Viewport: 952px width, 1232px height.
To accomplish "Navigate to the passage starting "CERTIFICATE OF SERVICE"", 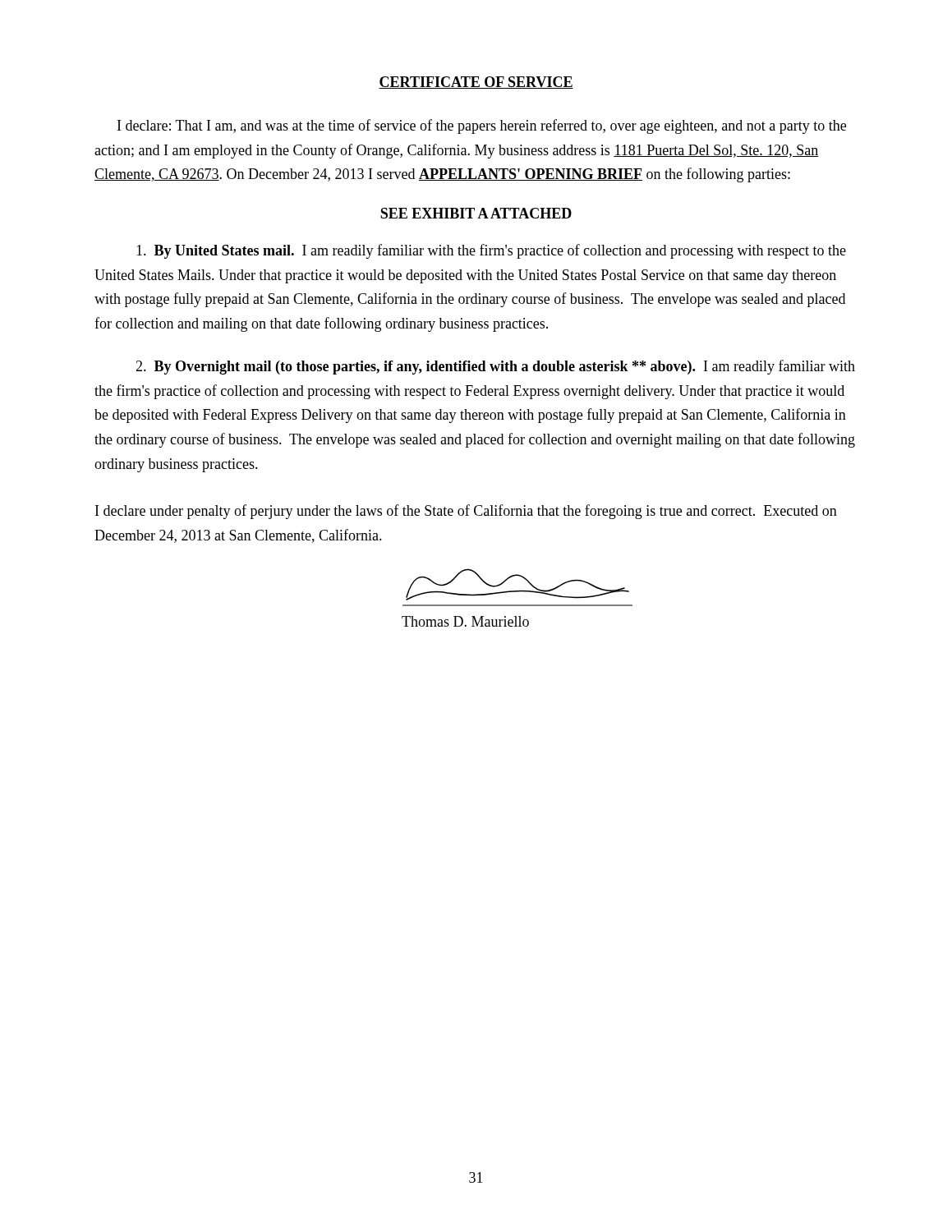I will [476, 82].
